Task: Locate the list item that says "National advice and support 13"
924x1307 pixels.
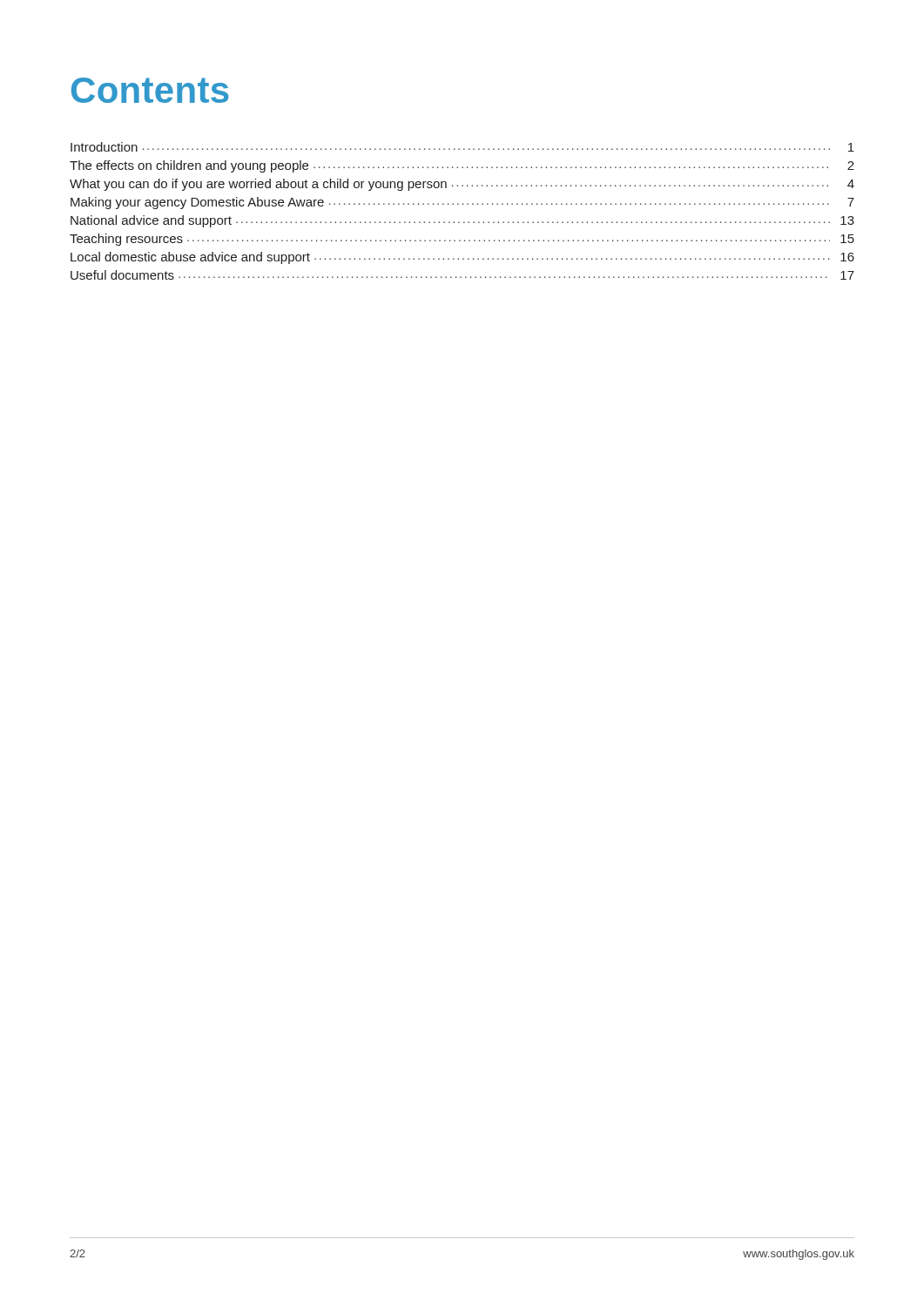Action: click(462, 220)
